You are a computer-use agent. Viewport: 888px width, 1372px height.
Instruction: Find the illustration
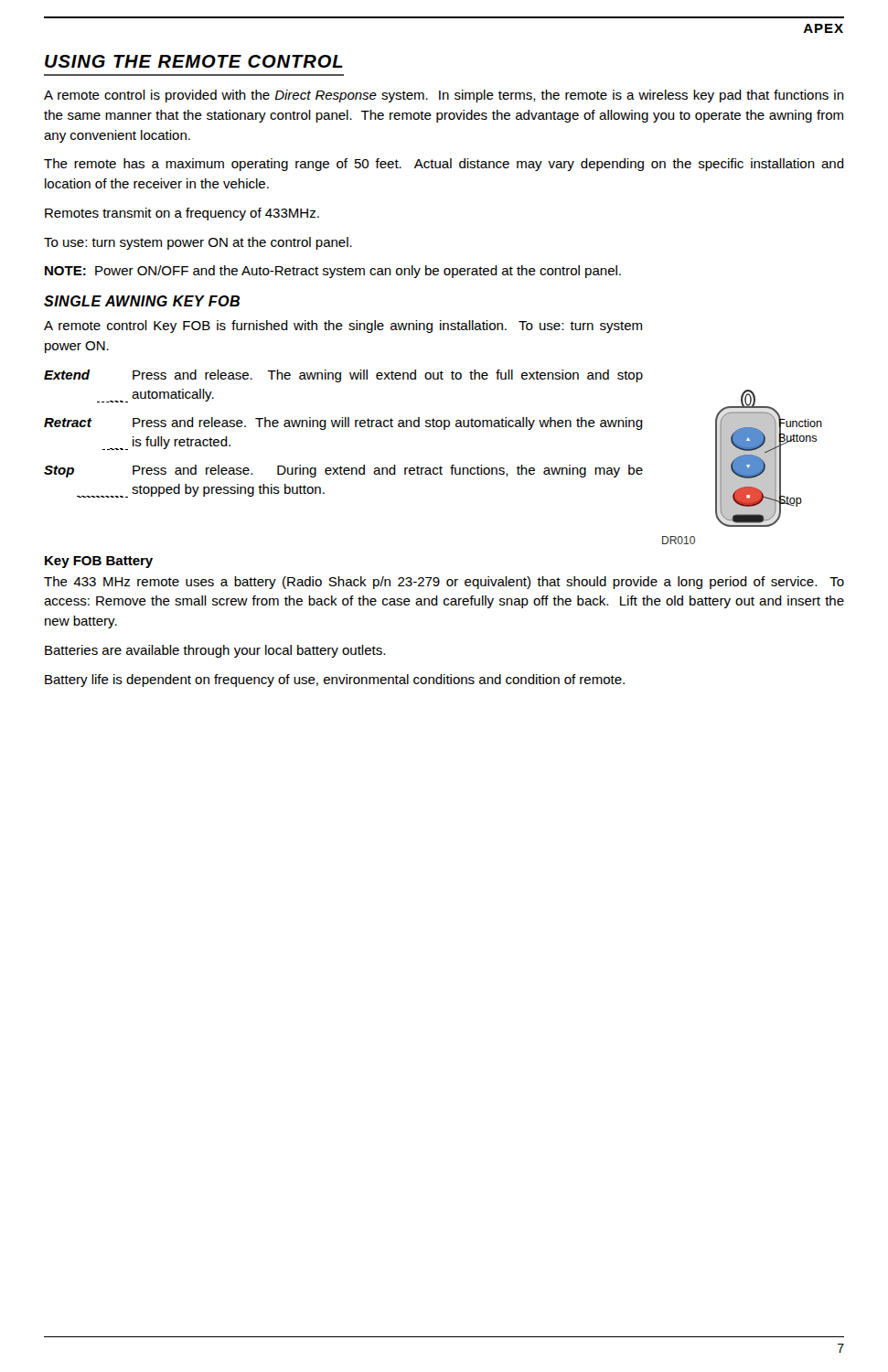click(x=742, y=468)
